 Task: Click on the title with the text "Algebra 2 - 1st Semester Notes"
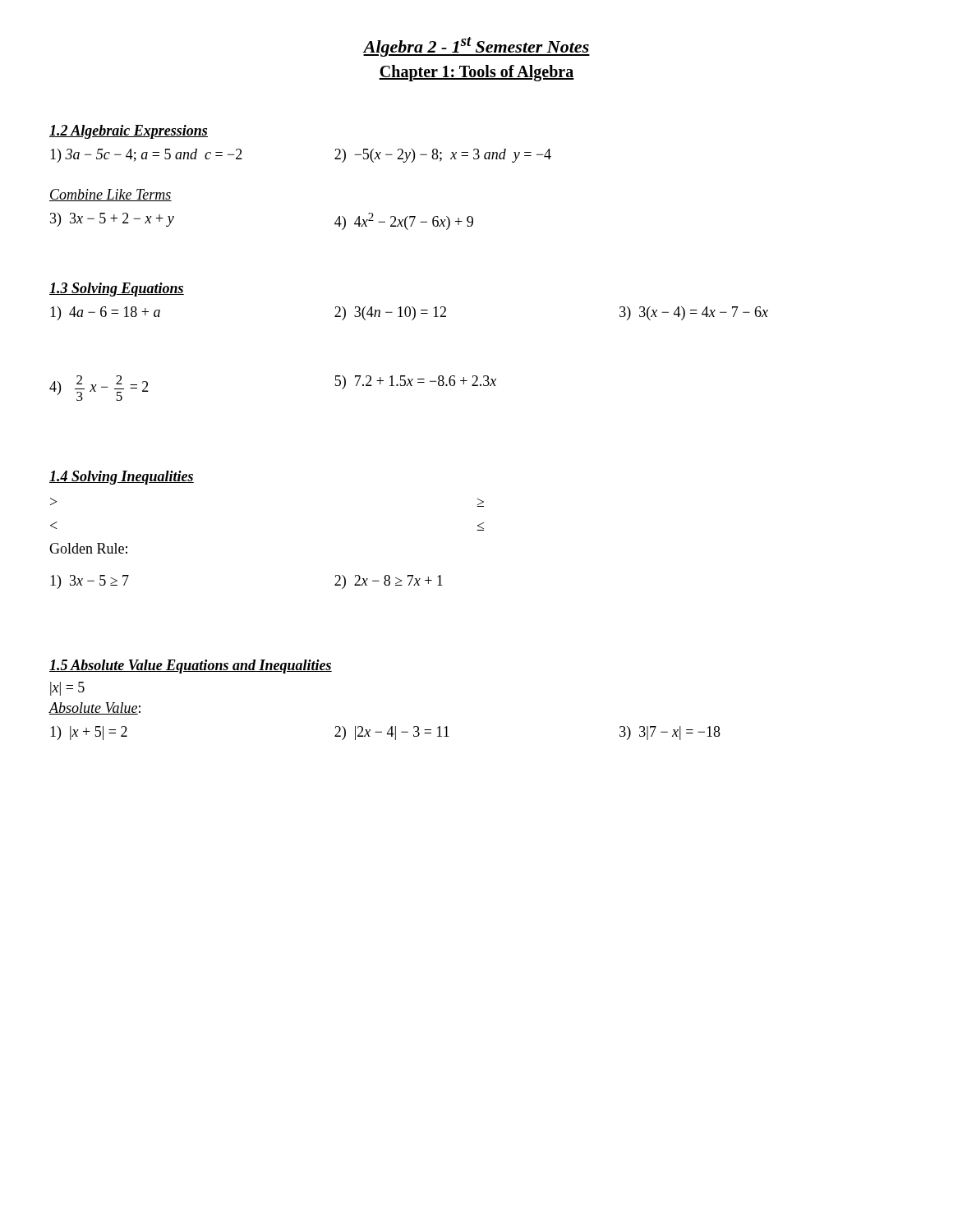tap(476, 45)
